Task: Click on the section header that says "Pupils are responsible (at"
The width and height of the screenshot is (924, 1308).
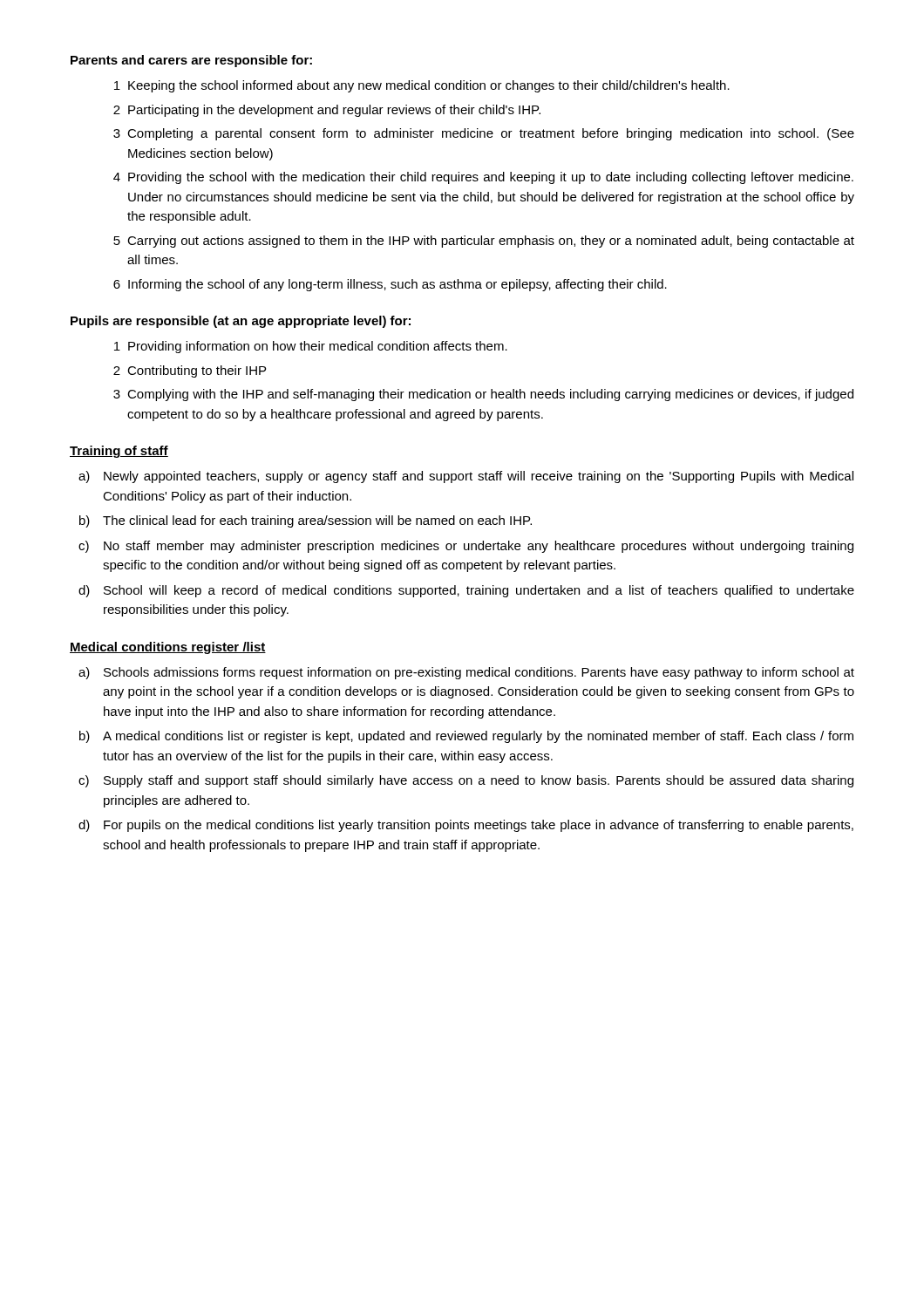Action: coord(241,320)
